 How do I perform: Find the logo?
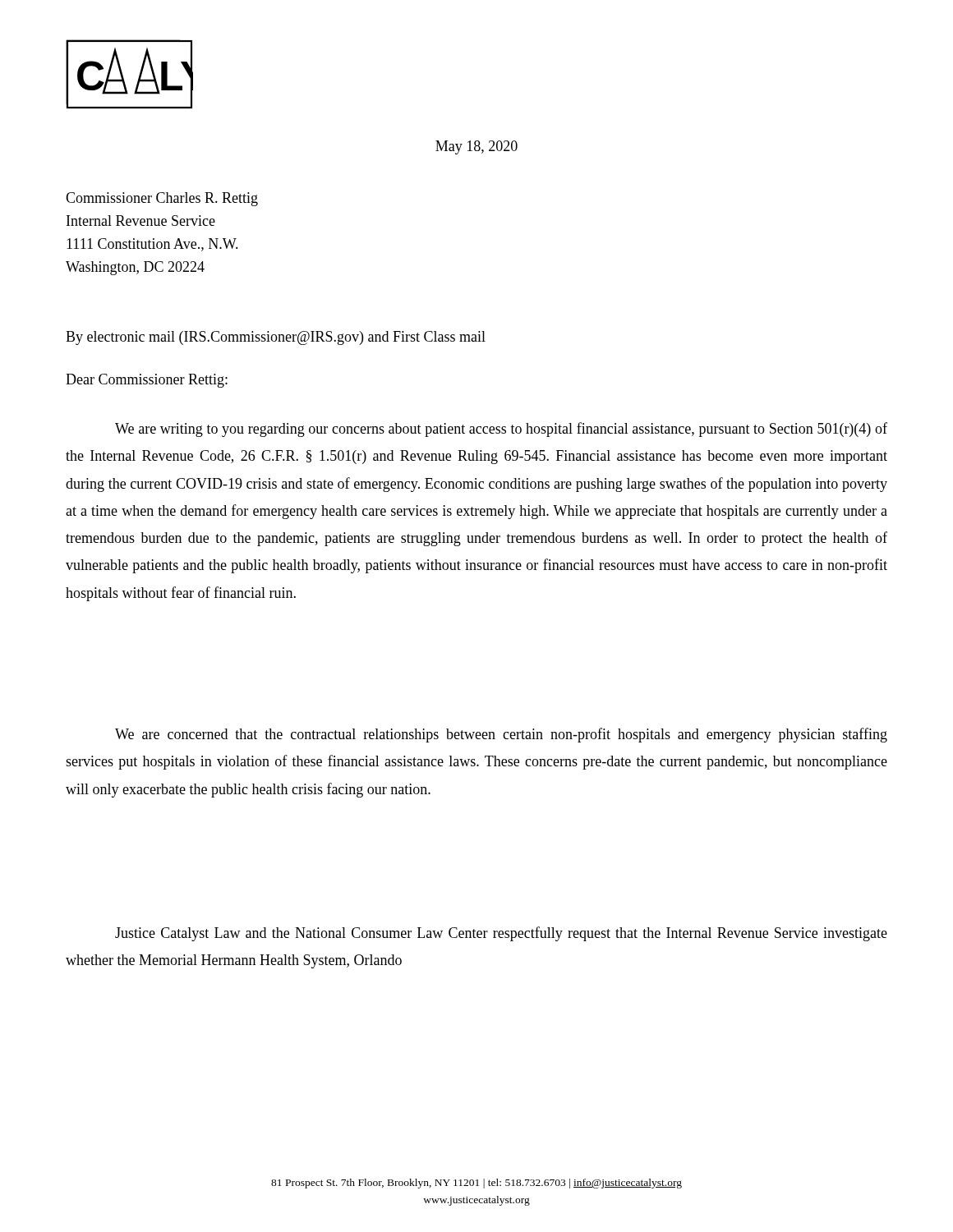pyautogui.click(x=123, y=74)
